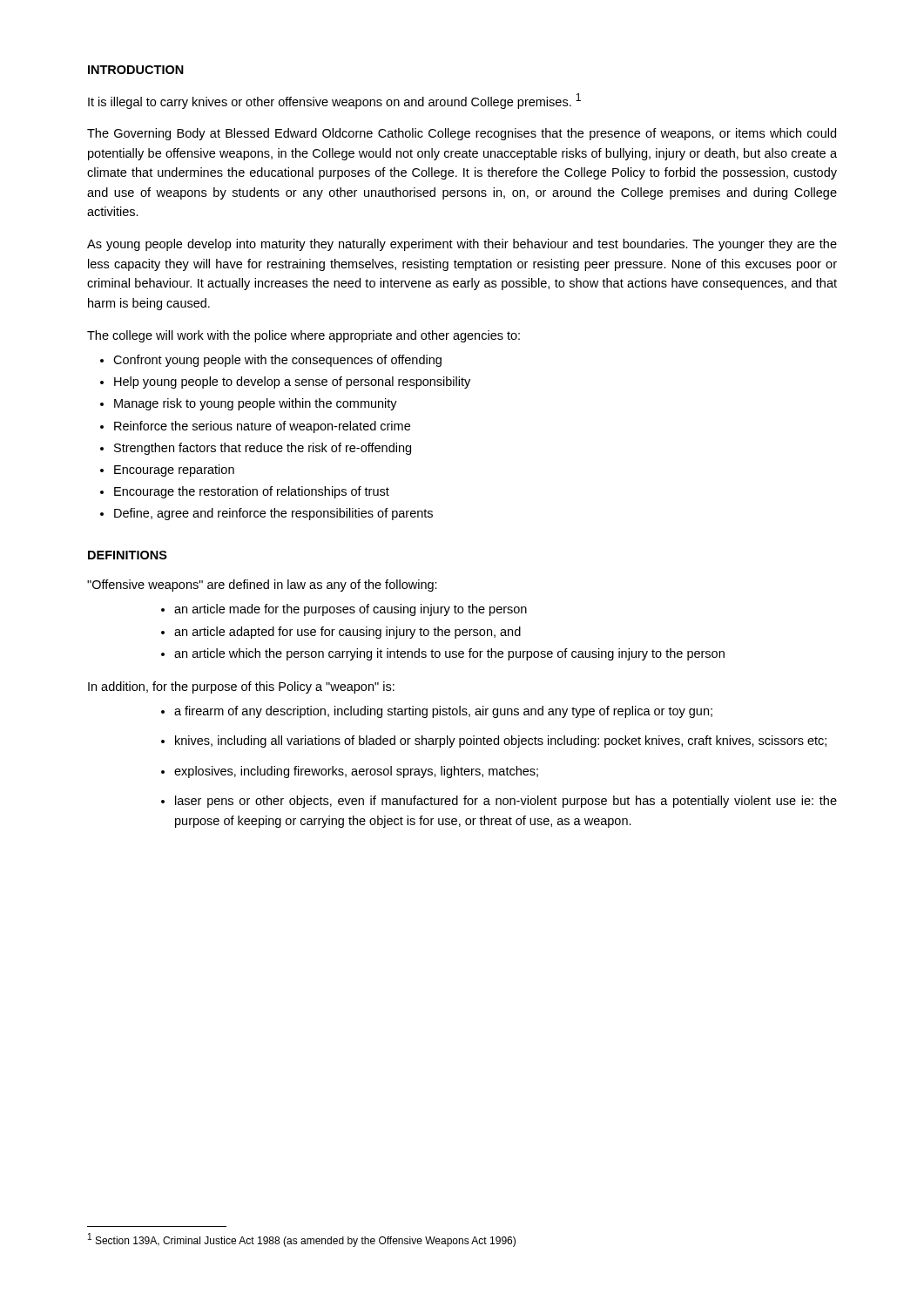This screenshot has height=1307, width=924.
Task: Locate the text "Encourage reparation"
Action: pos(174,470)
